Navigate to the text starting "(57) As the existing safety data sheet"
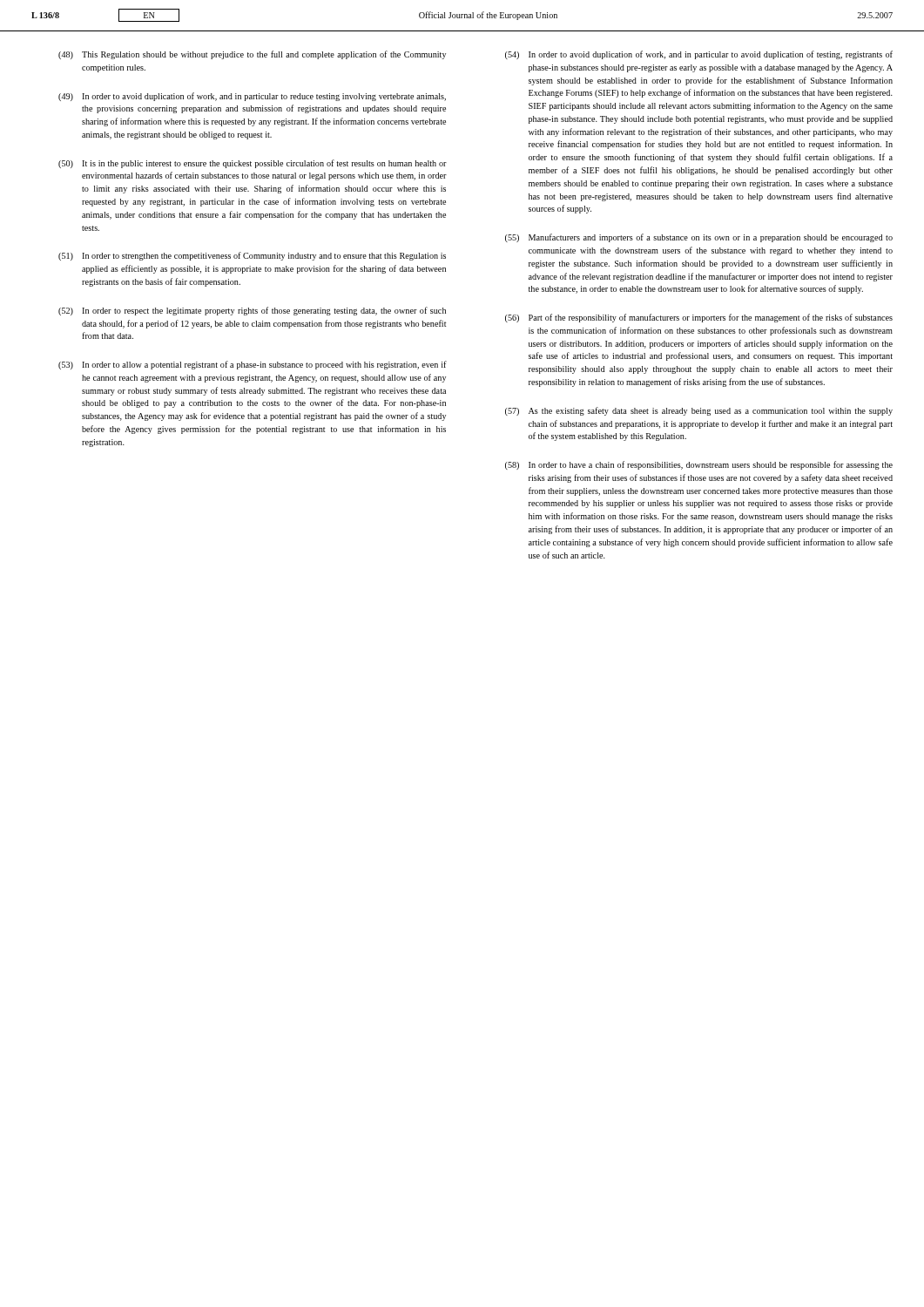 point(685,424)
